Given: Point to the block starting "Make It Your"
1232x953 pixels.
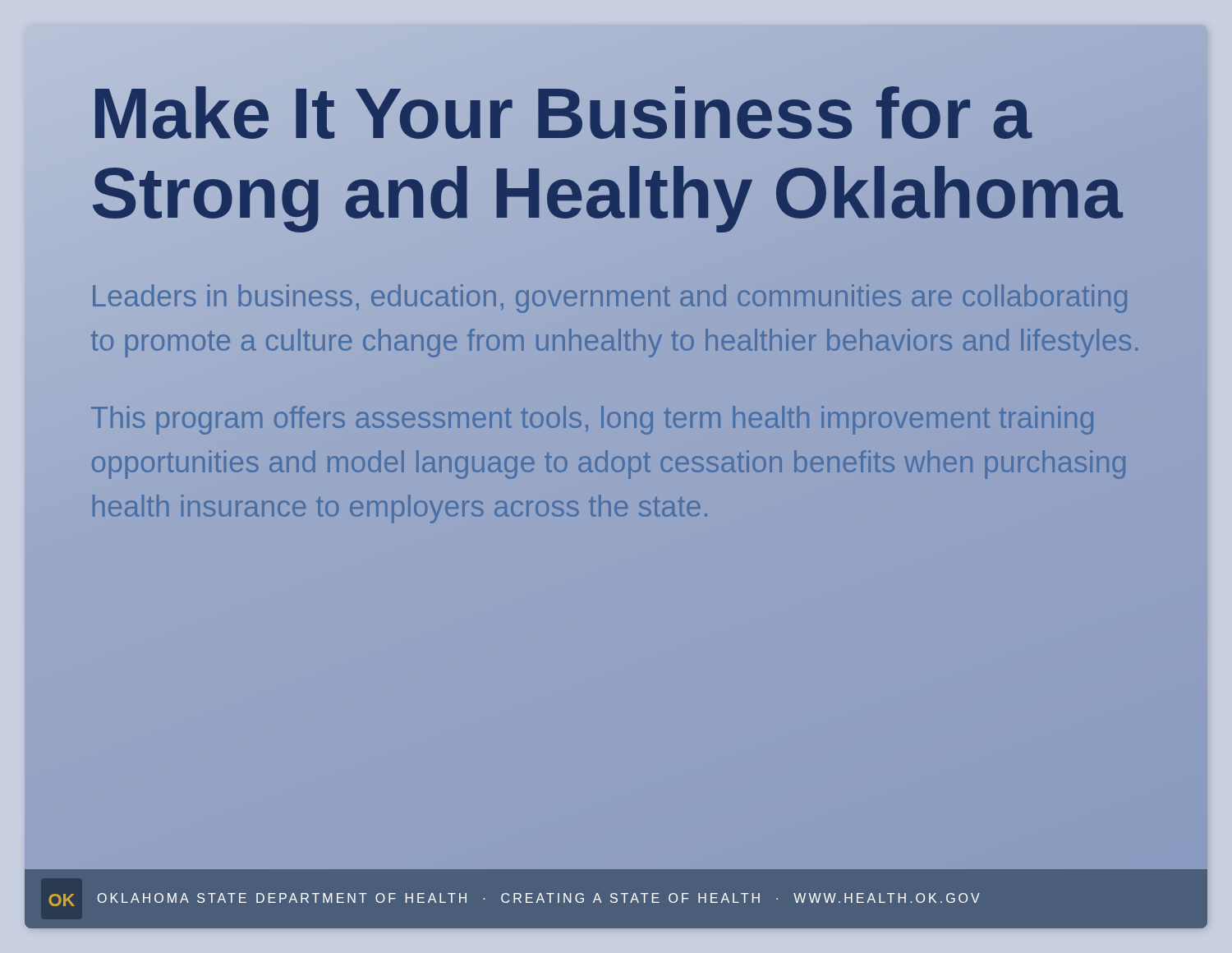Looking at the screenshot, I should point(616,153).
